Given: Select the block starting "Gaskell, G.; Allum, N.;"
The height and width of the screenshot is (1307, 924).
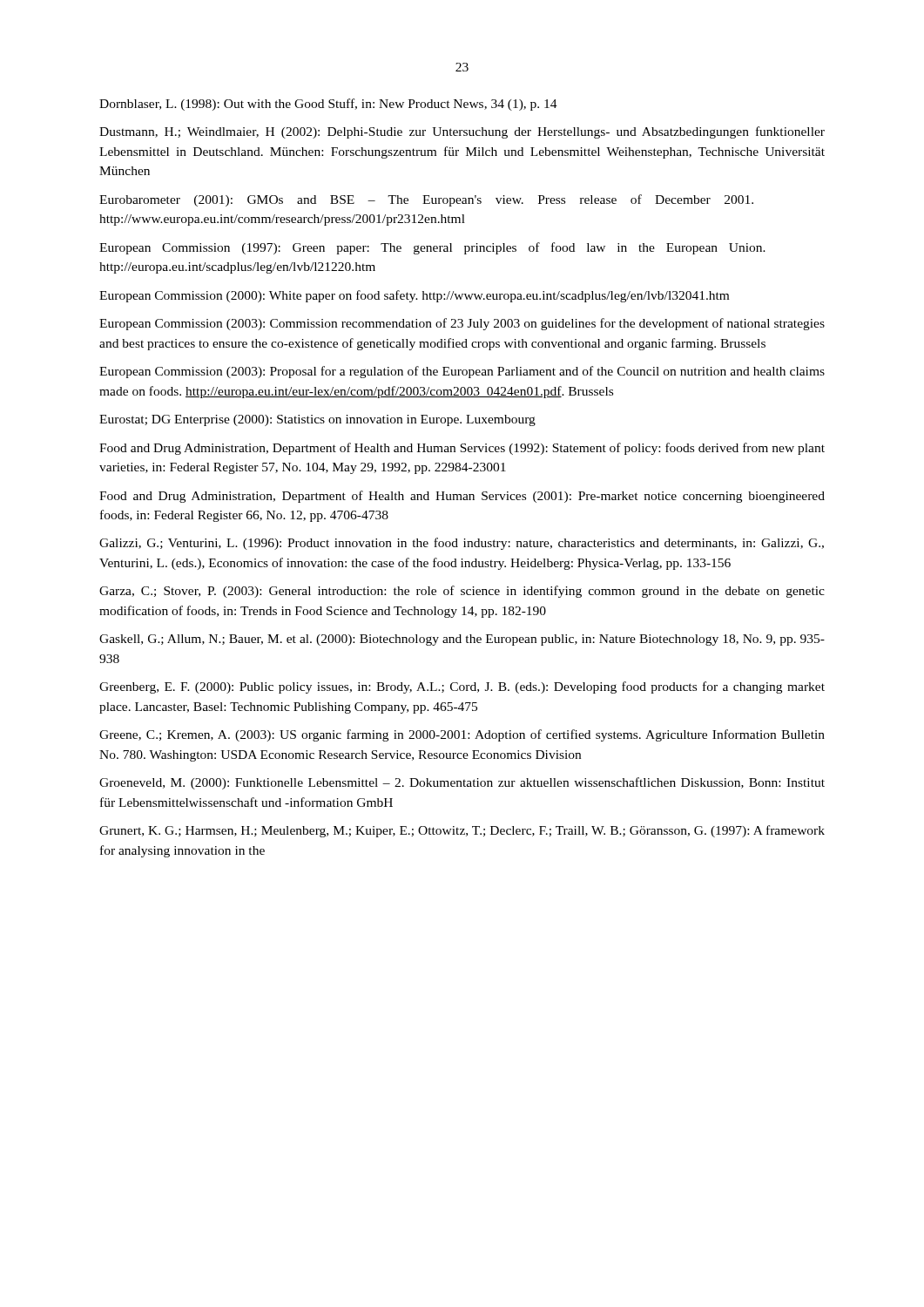Looking at the screenshot, I should pyautogui.click(x=462, y=648).
